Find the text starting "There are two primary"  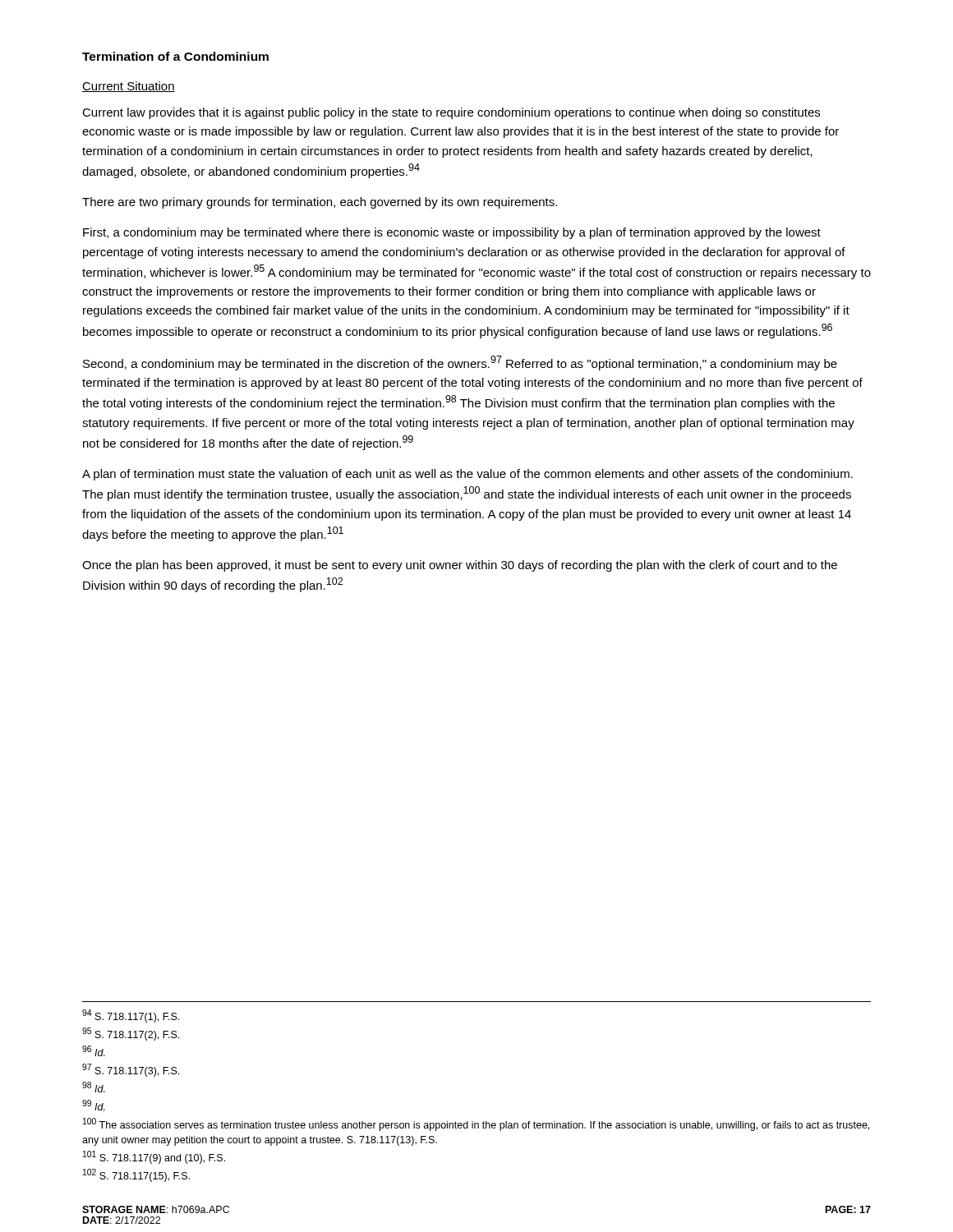tap(320, 202)
